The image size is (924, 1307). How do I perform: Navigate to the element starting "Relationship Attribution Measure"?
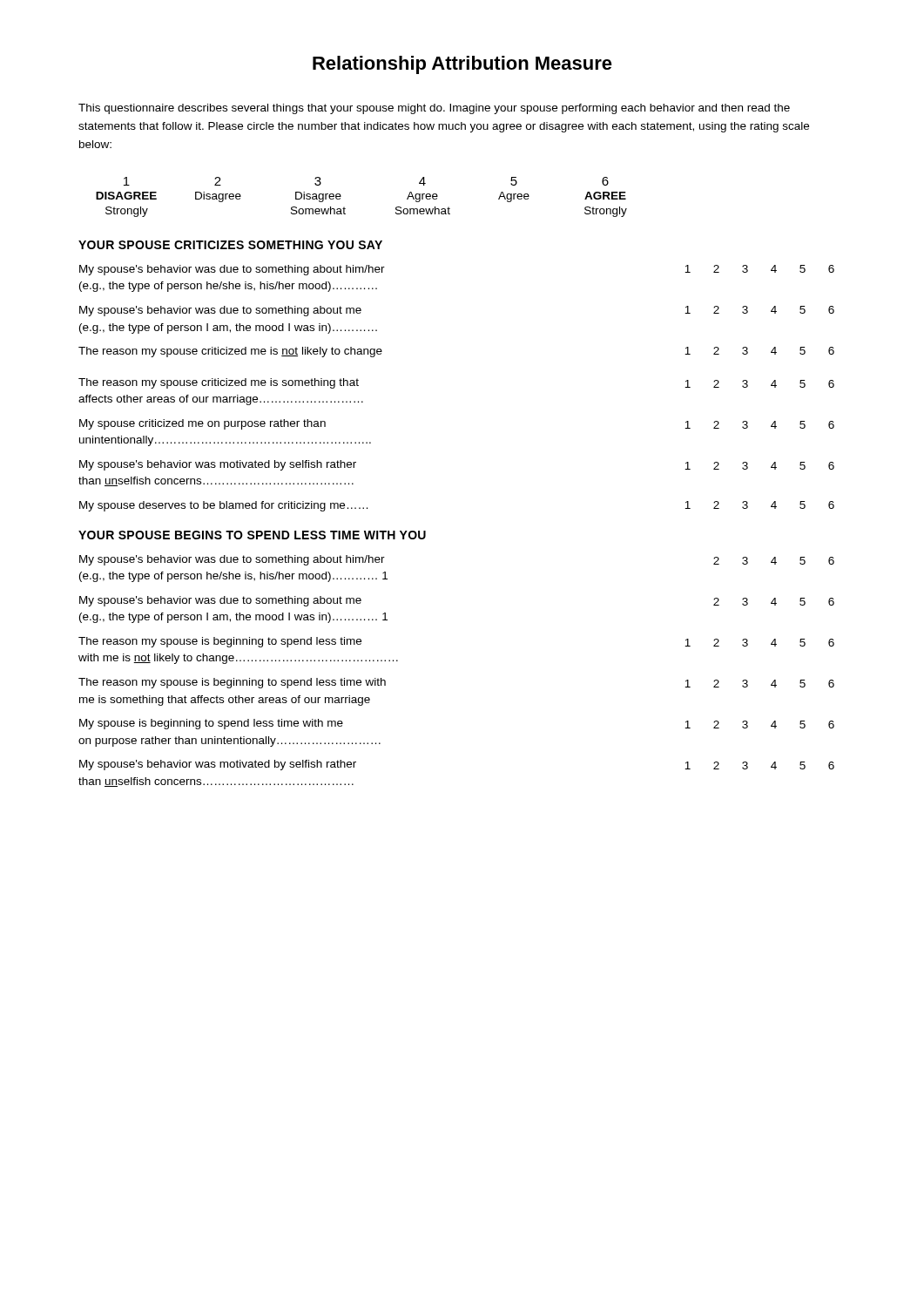pos(462,63)
